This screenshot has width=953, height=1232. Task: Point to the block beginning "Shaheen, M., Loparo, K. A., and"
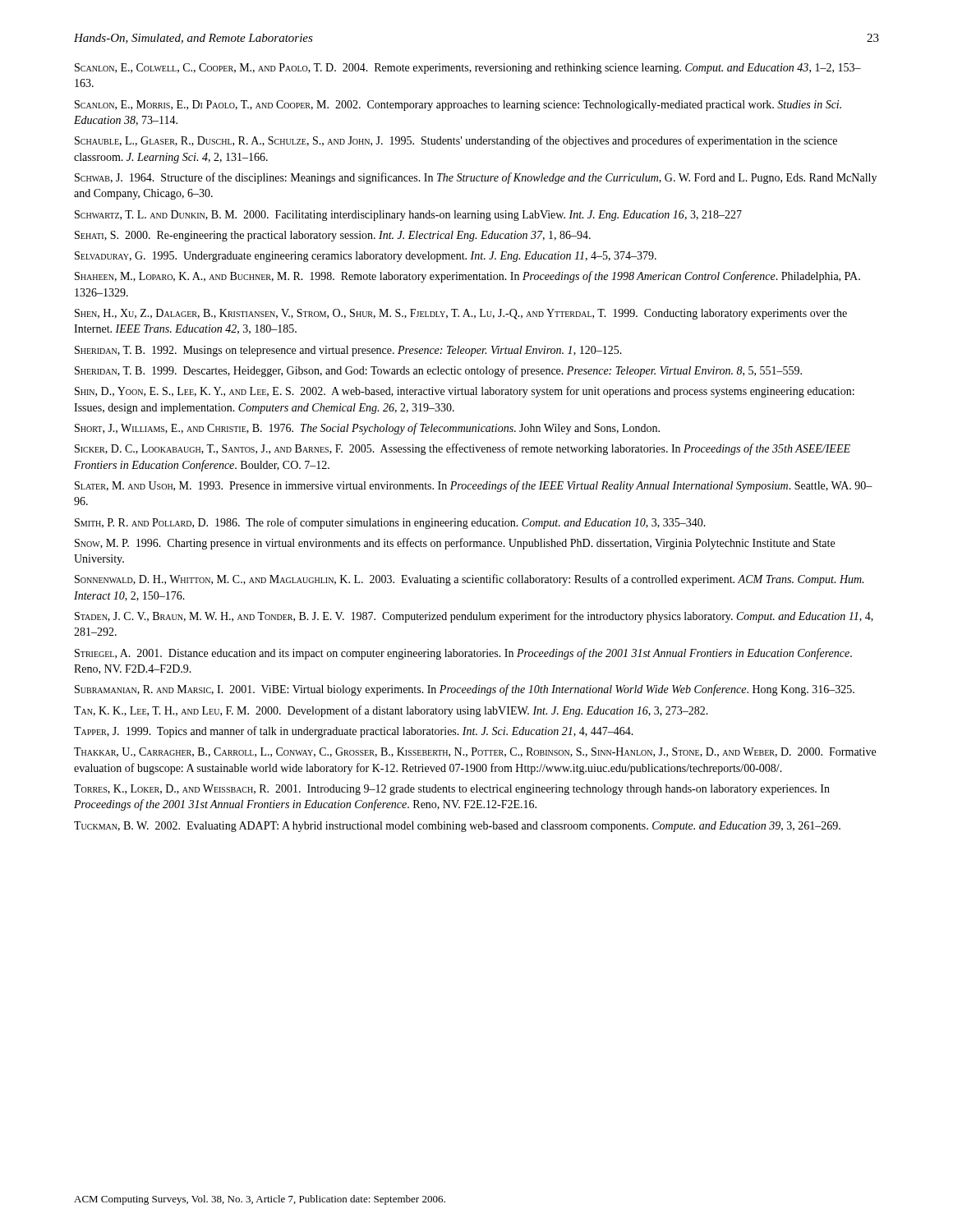pyautogui.click(x=476, y=285)
